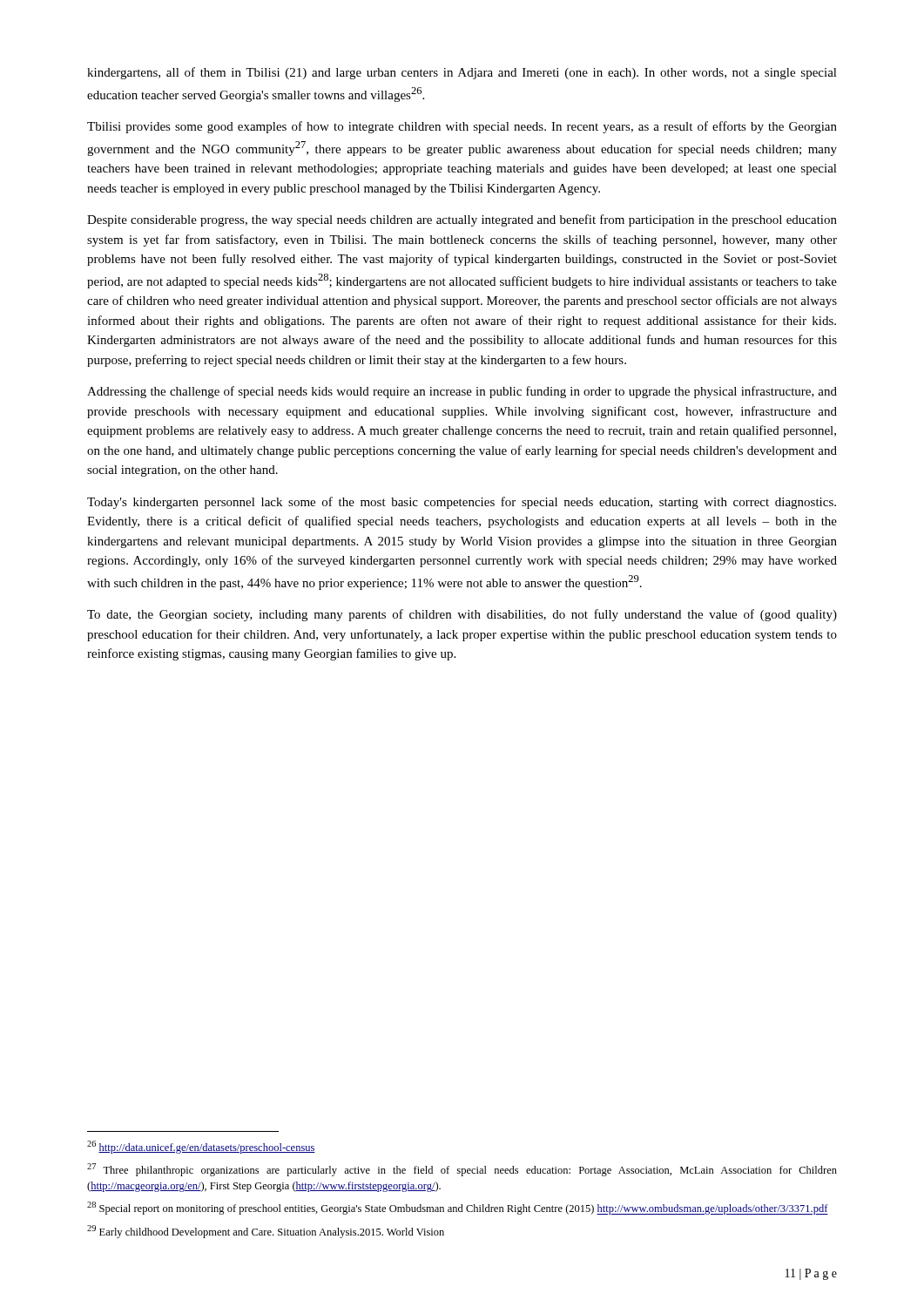Locate the block of text that opens with "Today's kindergarten personnel"

(x=462, y=542)
